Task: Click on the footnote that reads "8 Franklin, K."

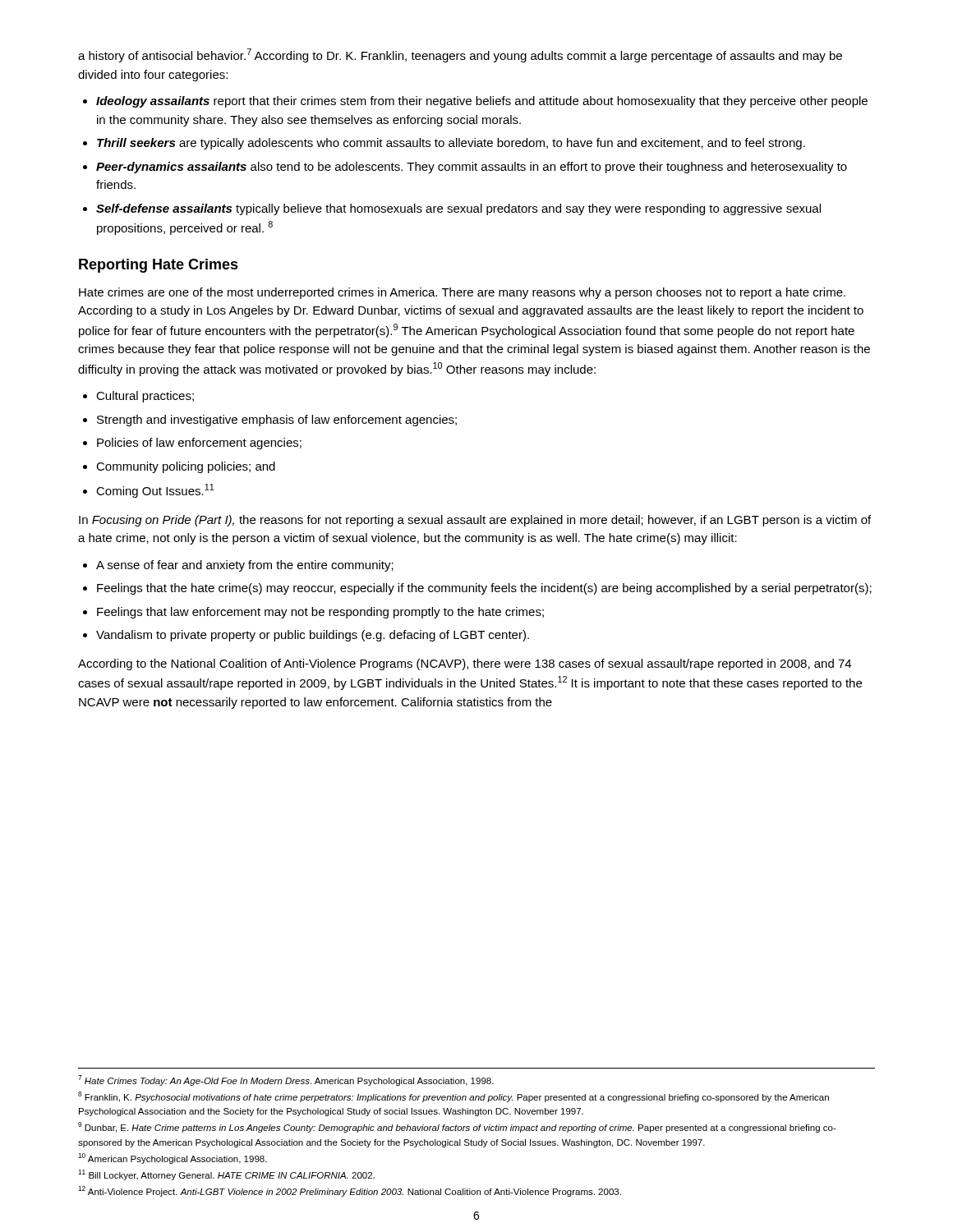Action: coord(476,1104)
